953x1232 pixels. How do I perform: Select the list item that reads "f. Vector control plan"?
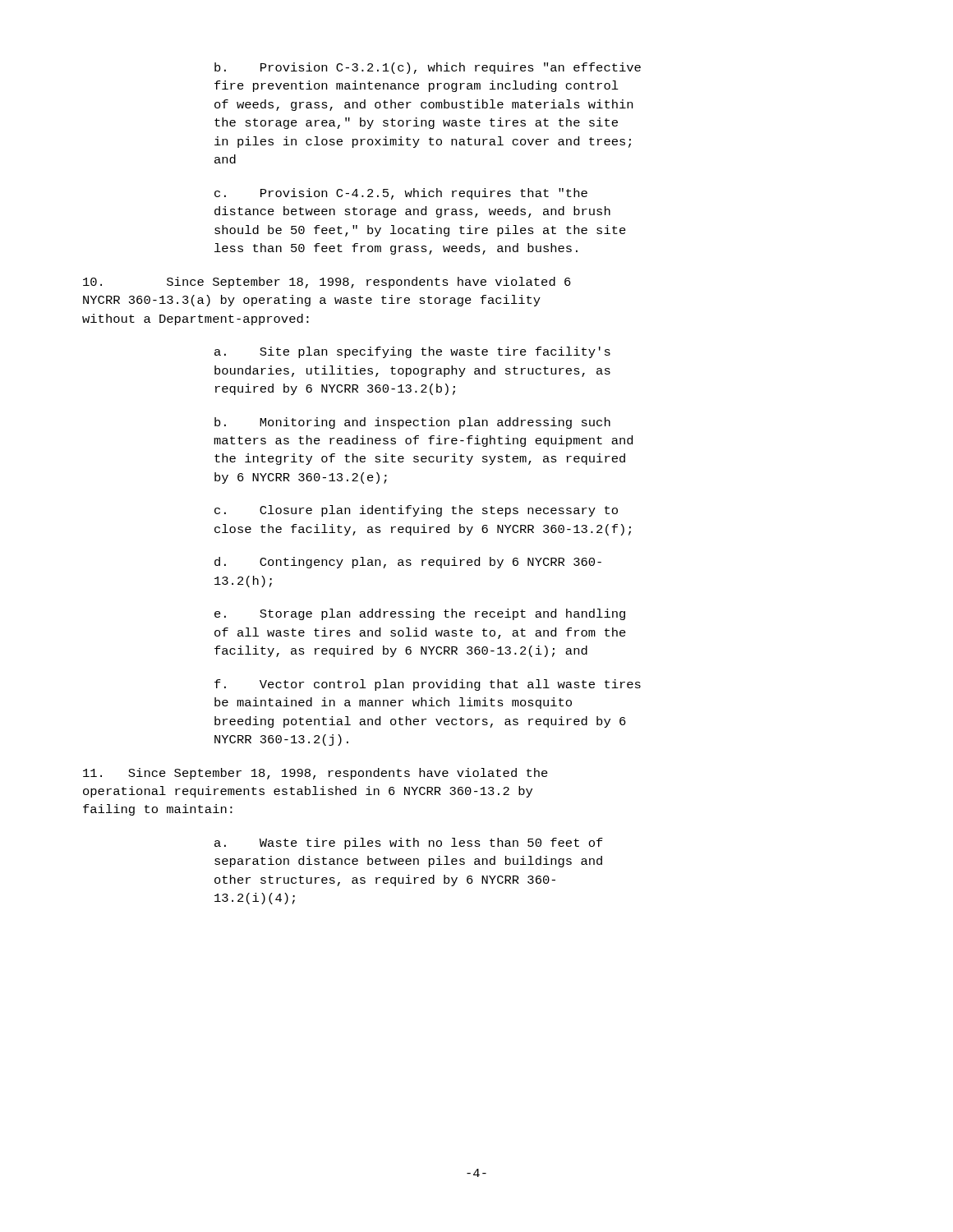(x=428, y=712)
